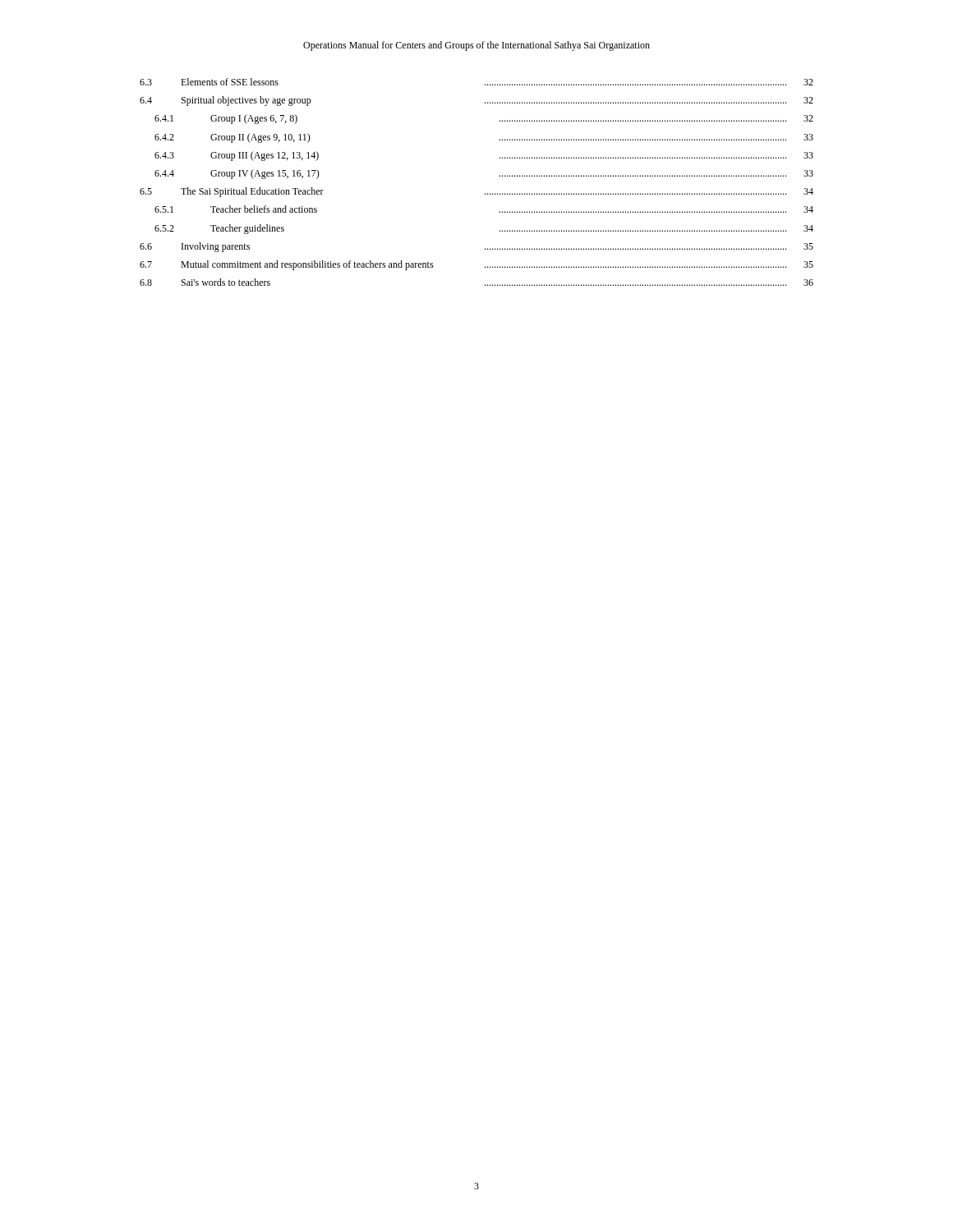Select the list item with the text "6.4.3 Group III (Ages 12, 13, 14)"
953x1232 pixels.
[x=165, y=156]
